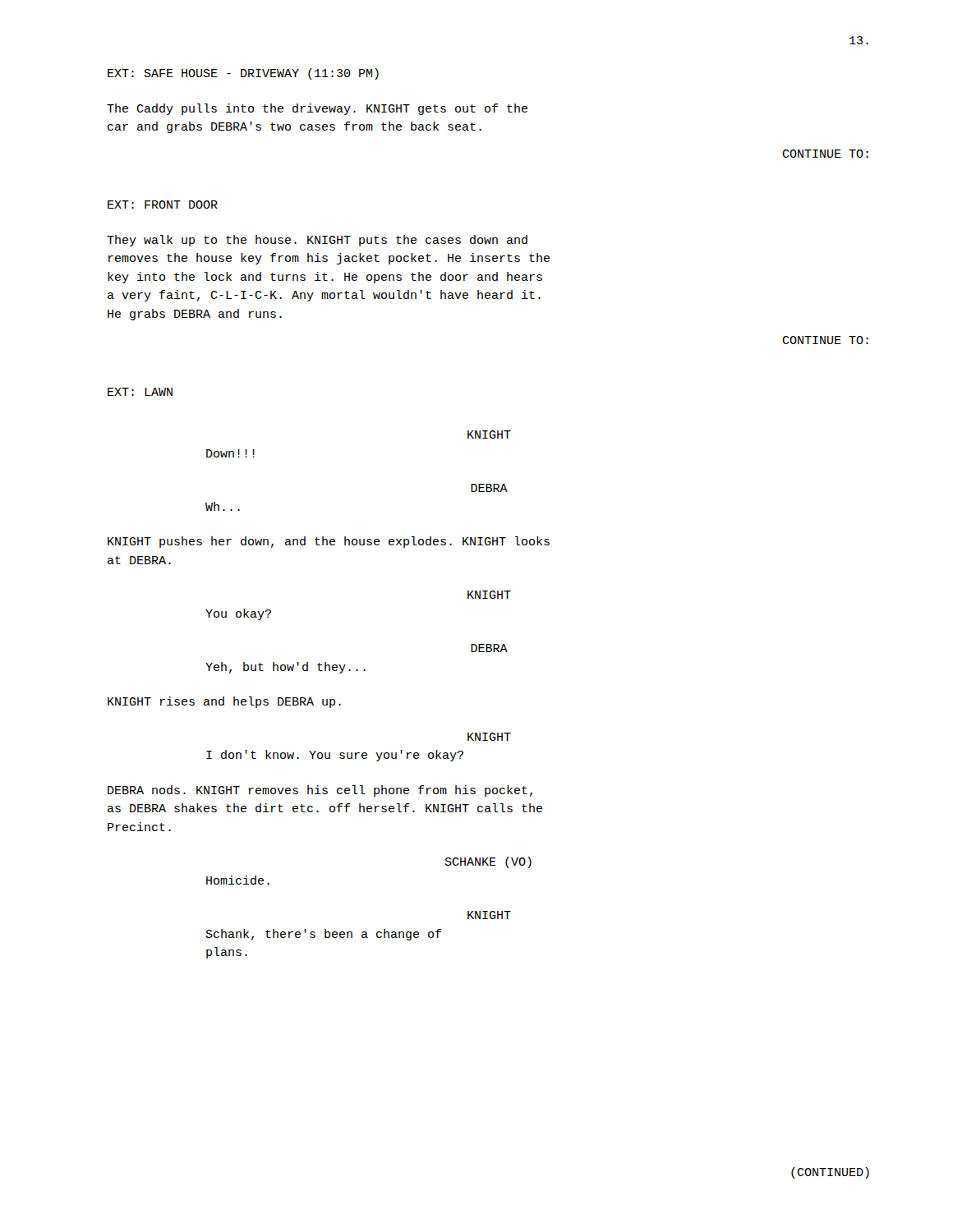
Task: Click the passage that begins "I don't know. You"
Action: click(x=335, y=756)
